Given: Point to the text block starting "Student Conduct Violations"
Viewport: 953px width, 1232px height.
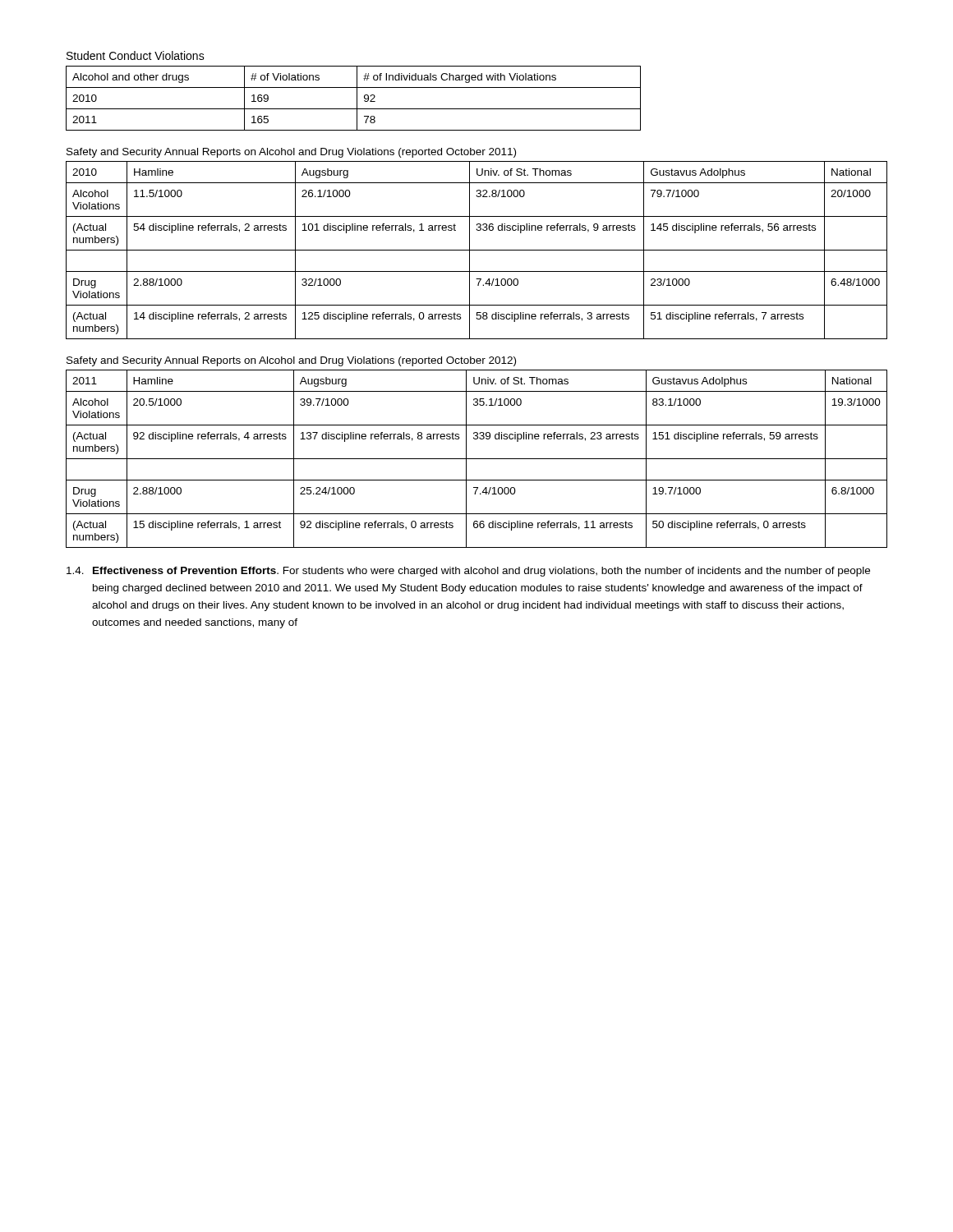Looking at the screenshot, I should point(135,56).
